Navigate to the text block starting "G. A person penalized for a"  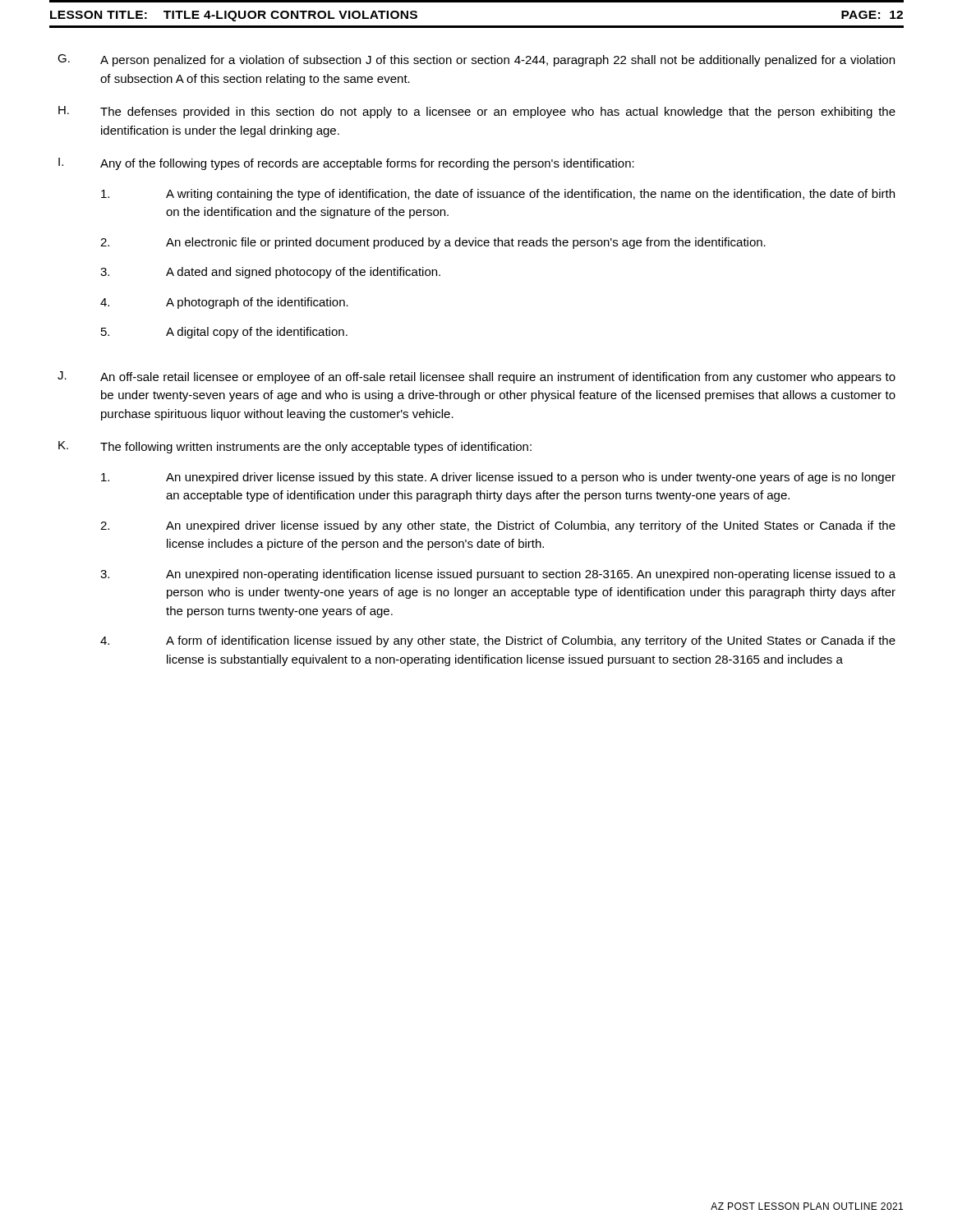click(x=476, y=69)
